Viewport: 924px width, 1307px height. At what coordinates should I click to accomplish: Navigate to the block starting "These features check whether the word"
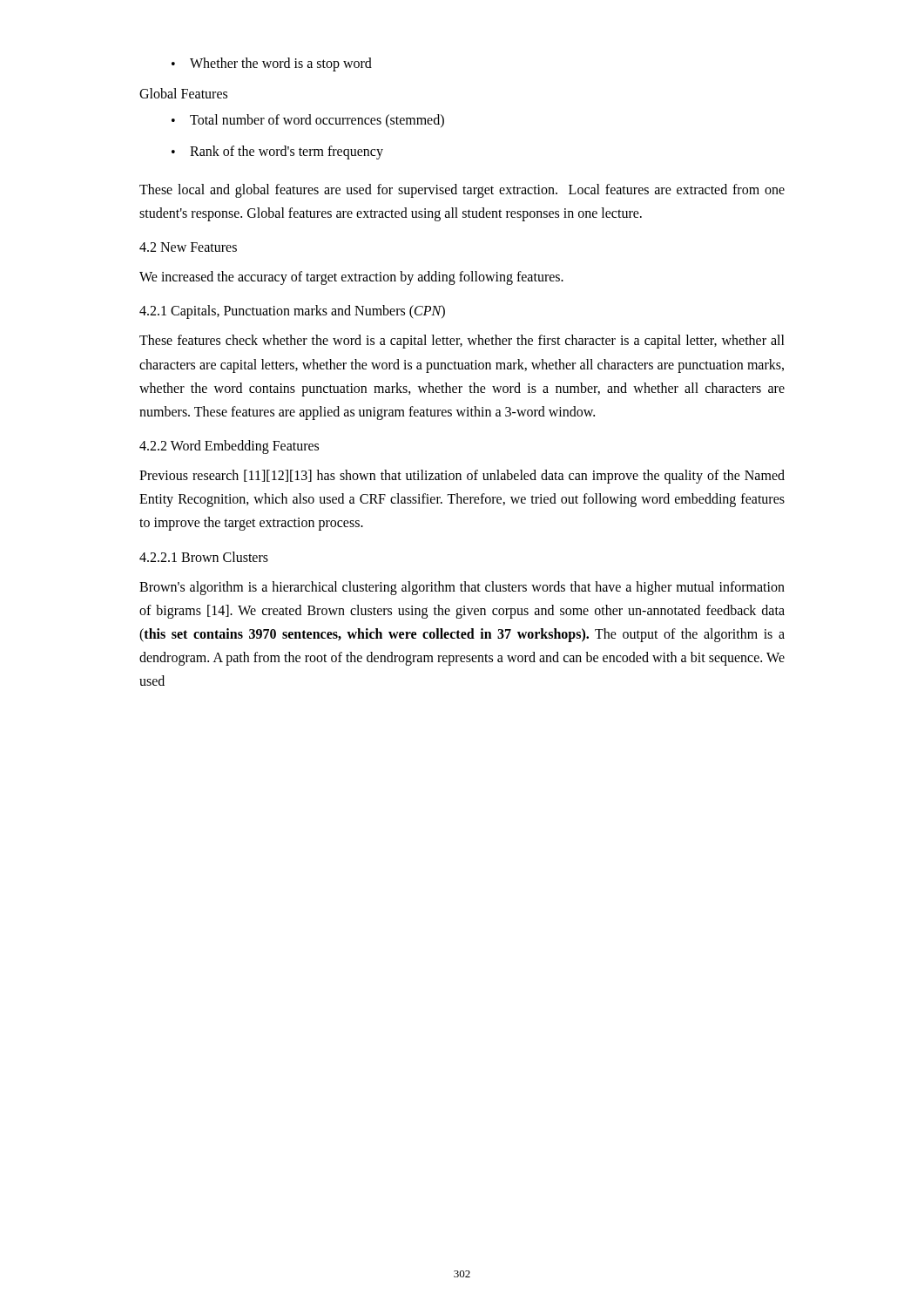click(x=462, y=376)
